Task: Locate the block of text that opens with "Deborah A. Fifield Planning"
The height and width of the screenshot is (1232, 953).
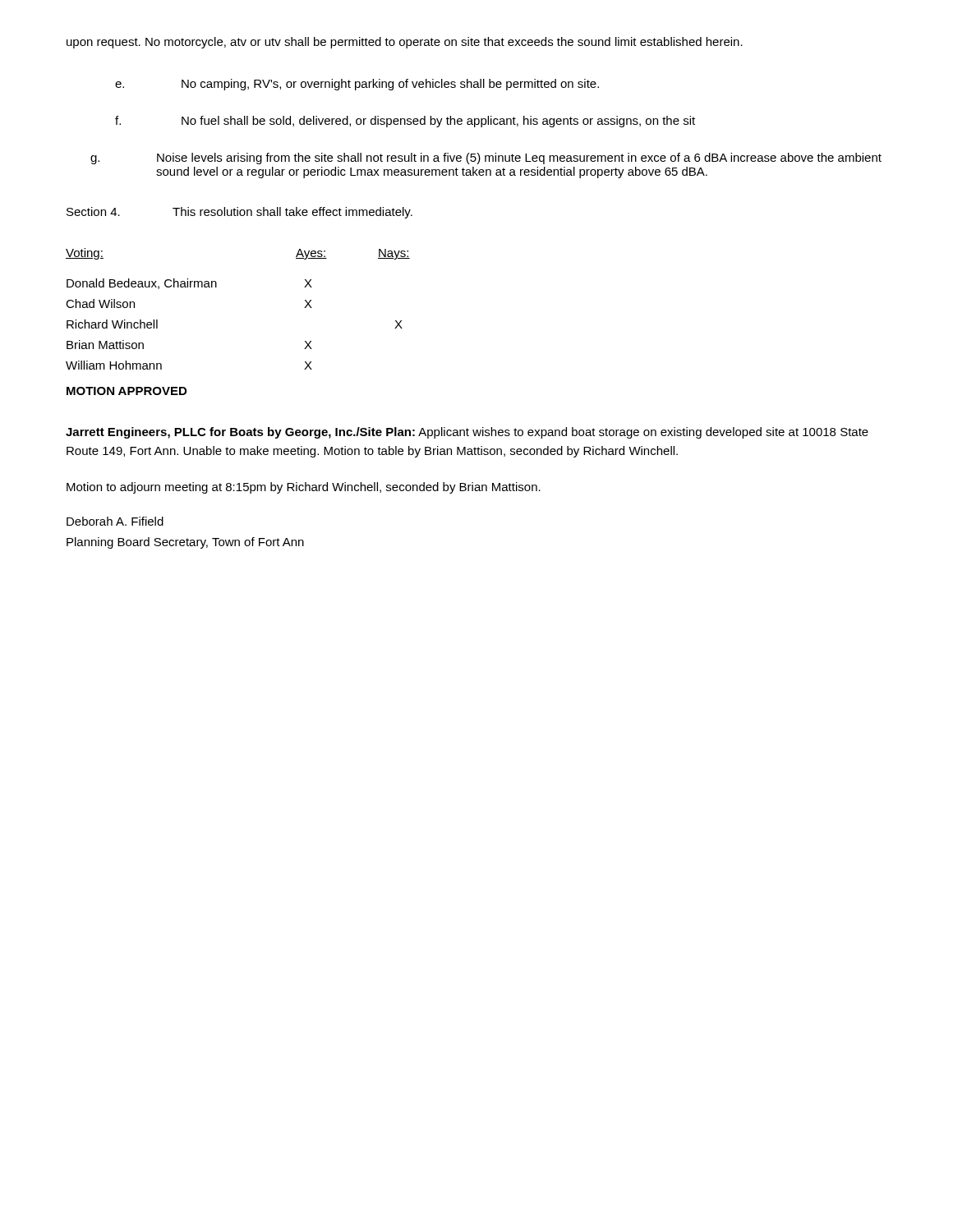Action: [x=185, y=531]
